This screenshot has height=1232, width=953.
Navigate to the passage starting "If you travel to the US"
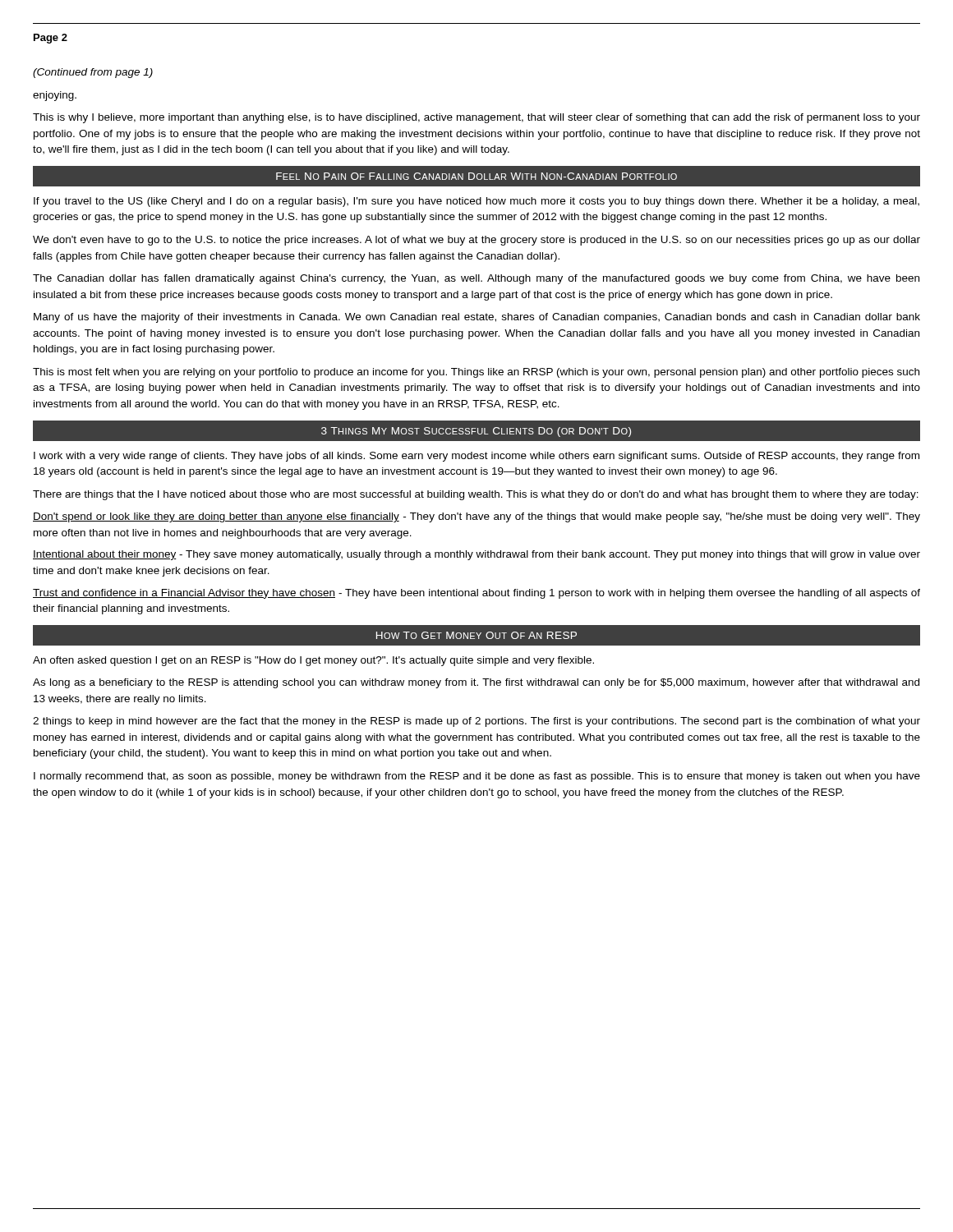(x=476, y=209)
